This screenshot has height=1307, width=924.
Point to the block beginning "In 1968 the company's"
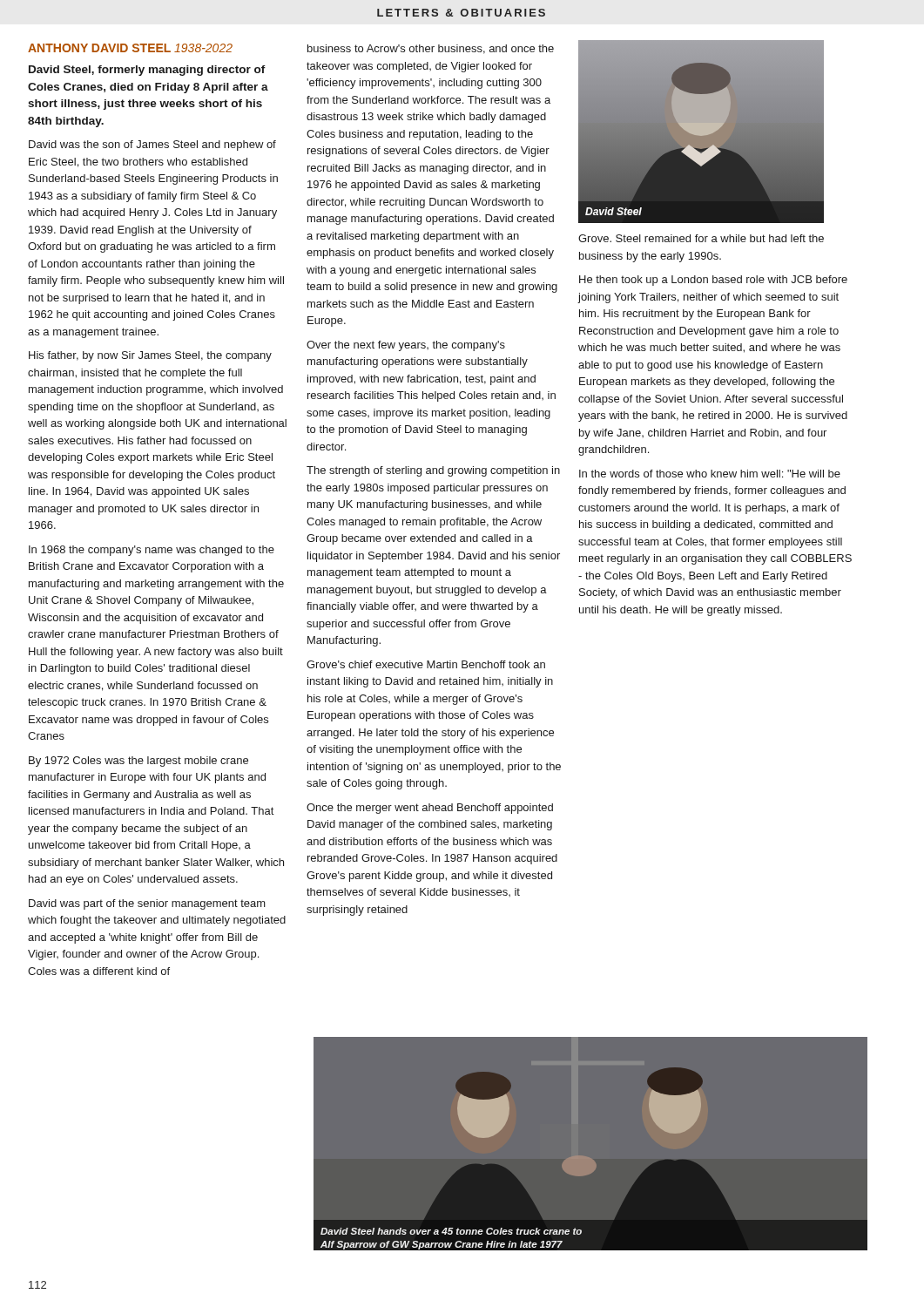coord(156,643)
